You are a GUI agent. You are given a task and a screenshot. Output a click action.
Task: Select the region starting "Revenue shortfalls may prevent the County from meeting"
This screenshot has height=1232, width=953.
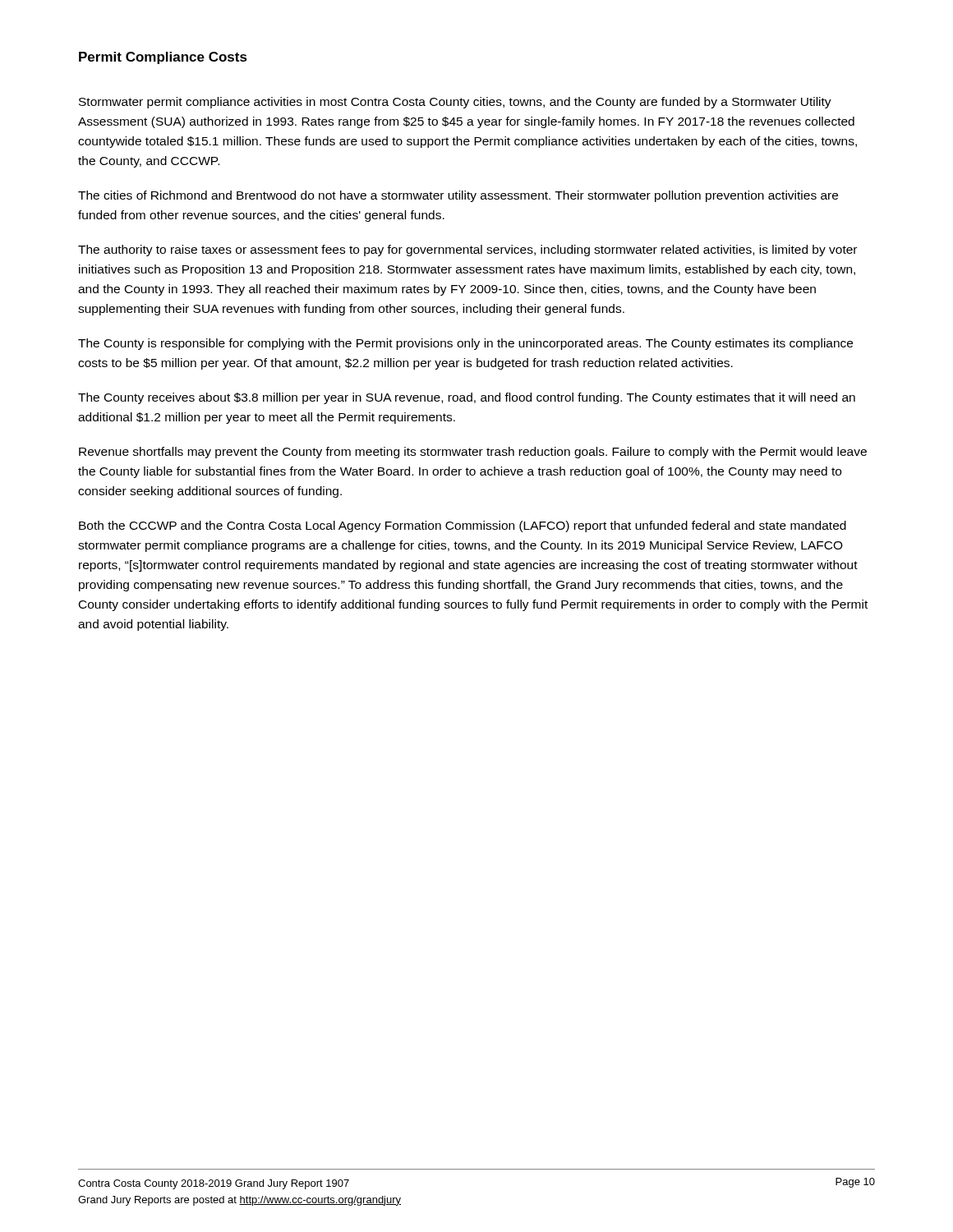476,471
